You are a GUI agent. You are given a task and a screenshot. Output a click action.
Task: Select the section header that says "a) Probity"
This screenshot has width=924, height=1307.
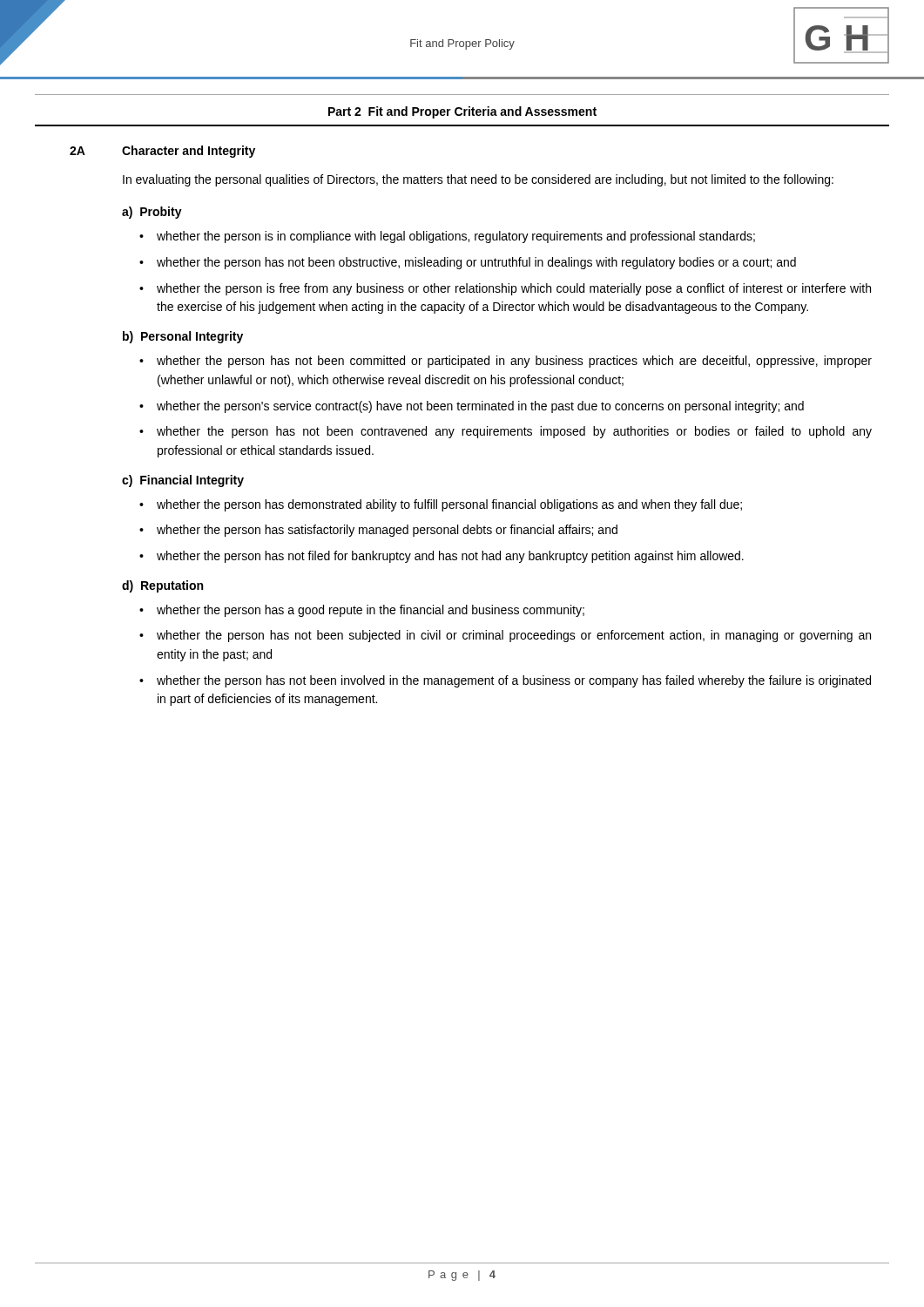tap(152, 212)
